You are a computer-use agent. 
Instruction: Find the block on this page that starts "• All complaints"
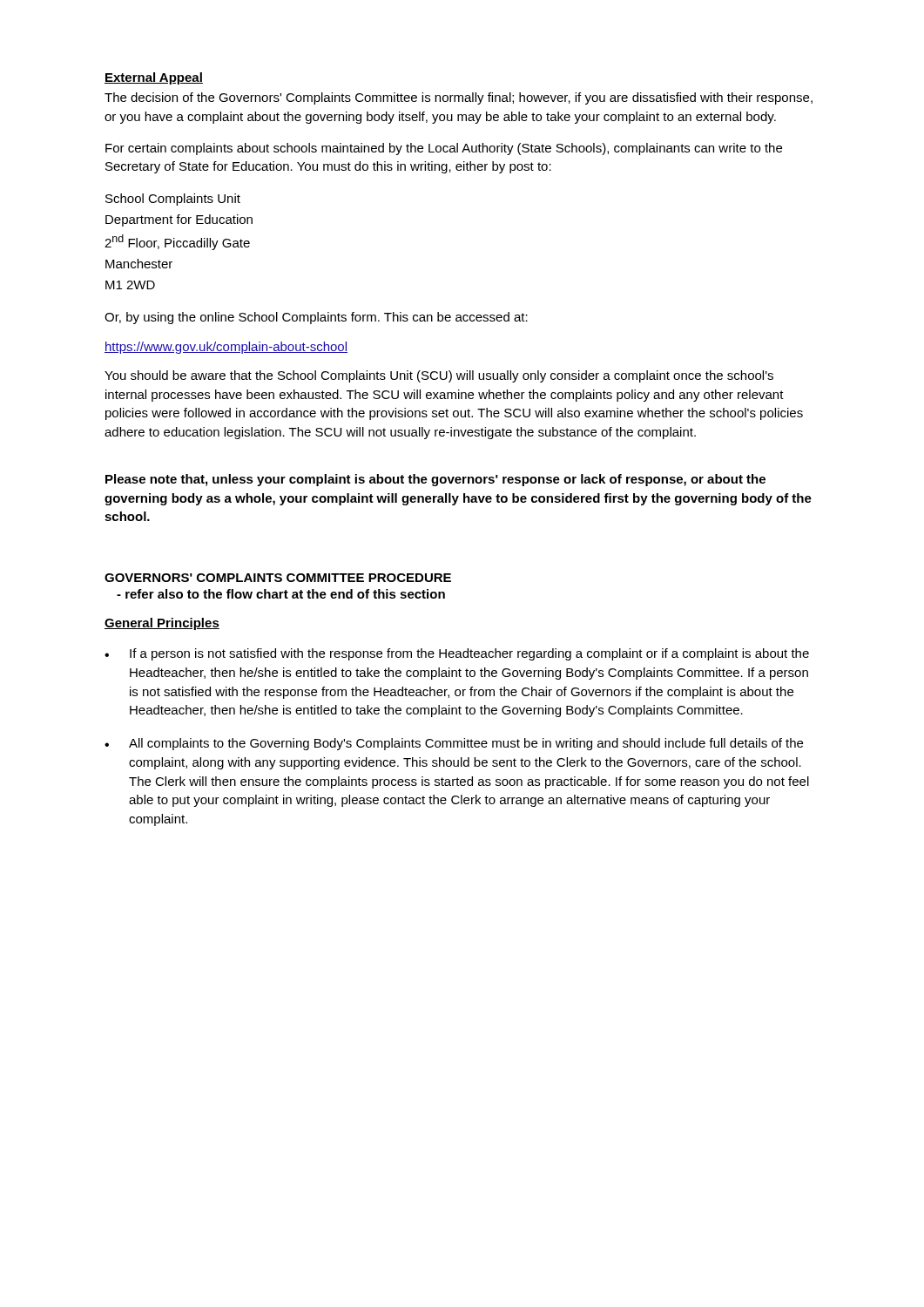click(462, 781)
